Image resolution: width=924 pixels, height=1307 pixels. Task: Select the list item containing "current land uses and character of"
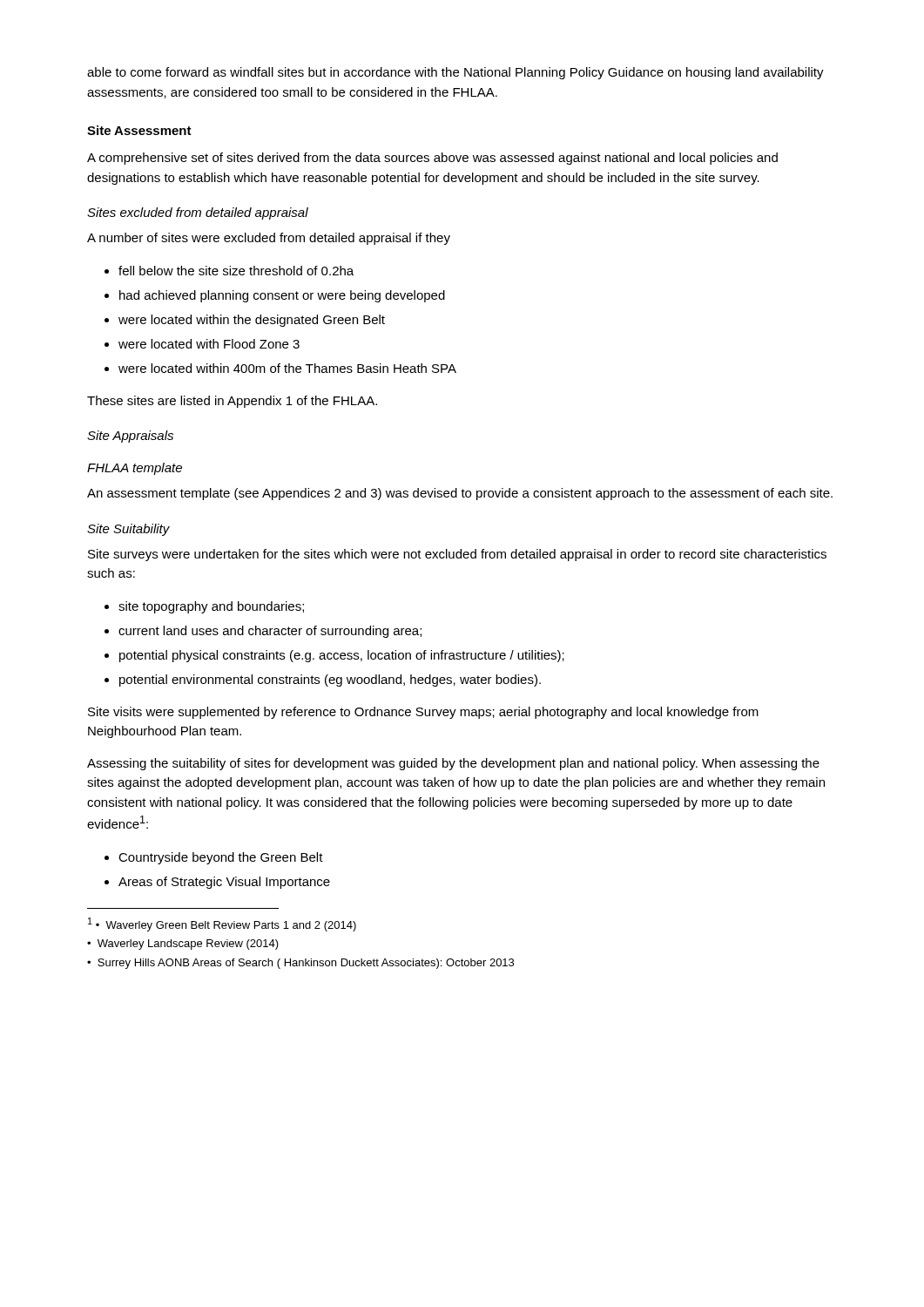point(271,630)
